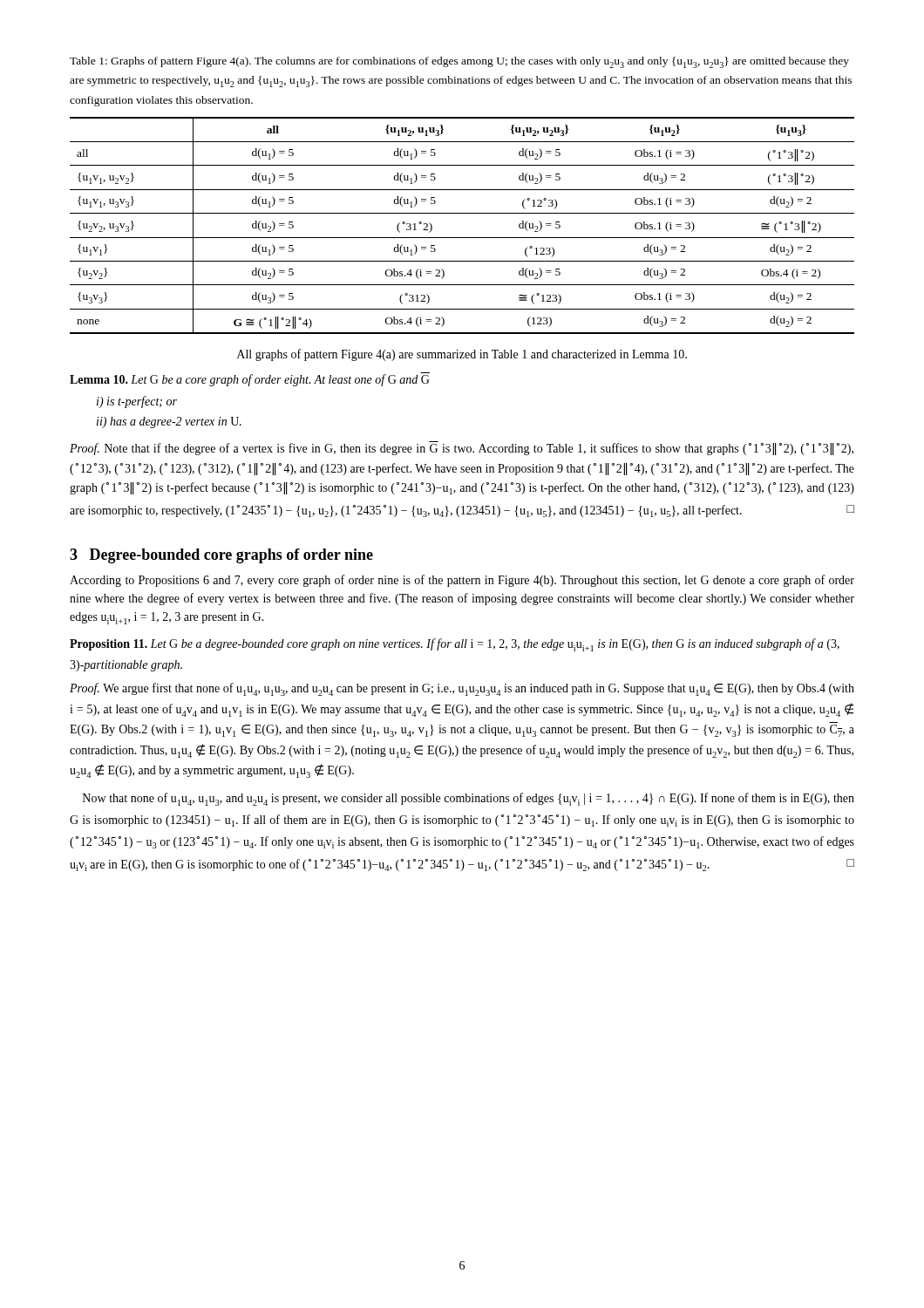Locate the table with the text "Obs.4 (i = 2)"
This screenshot has width=924, height=1308.
(x=462, y=226)
